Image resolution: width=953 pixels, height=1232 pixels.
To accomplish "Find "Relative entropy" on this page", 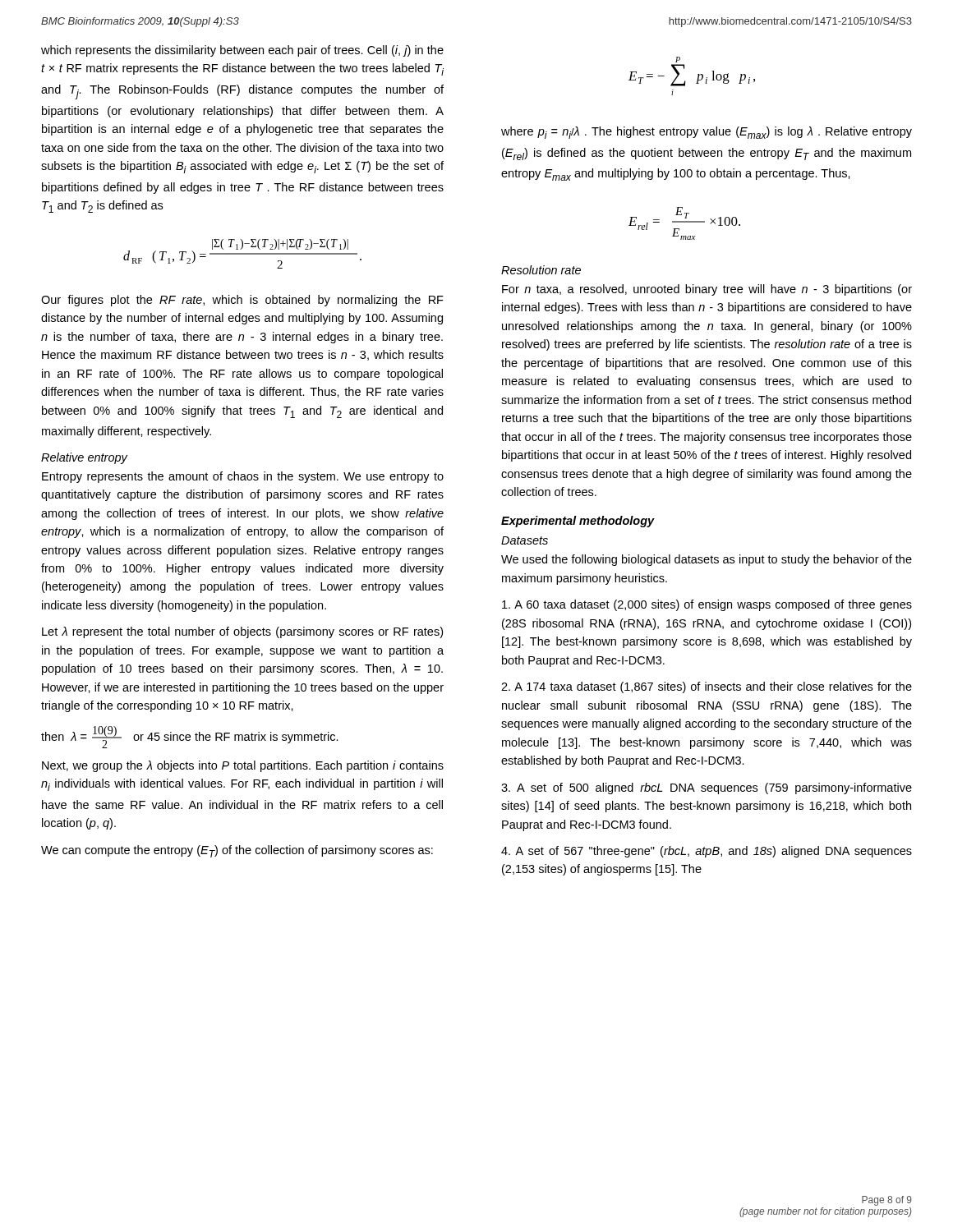I will click(x=85, y=458).
